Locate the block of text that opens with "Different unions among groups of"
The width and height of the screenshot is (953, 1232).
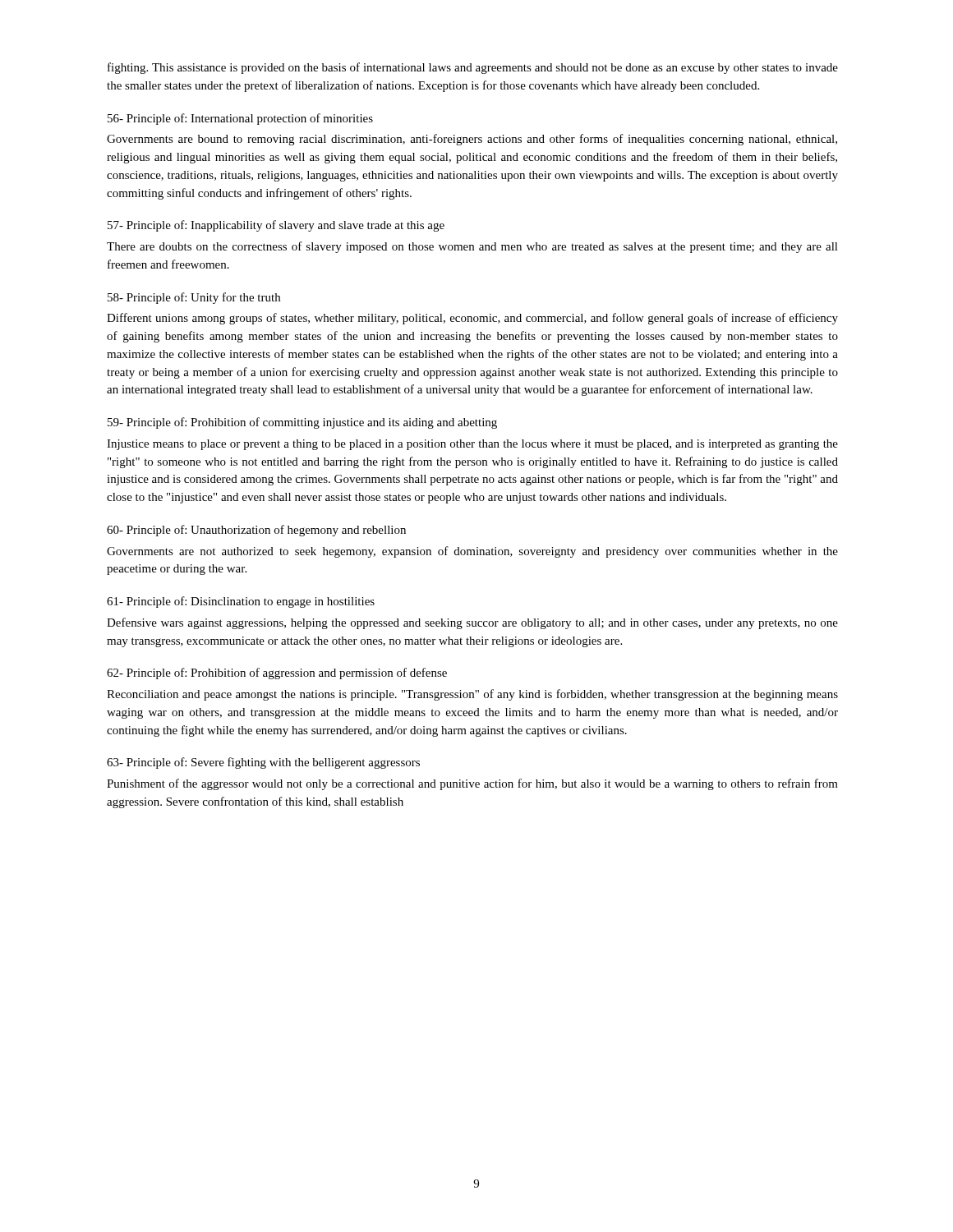(472, 354)
